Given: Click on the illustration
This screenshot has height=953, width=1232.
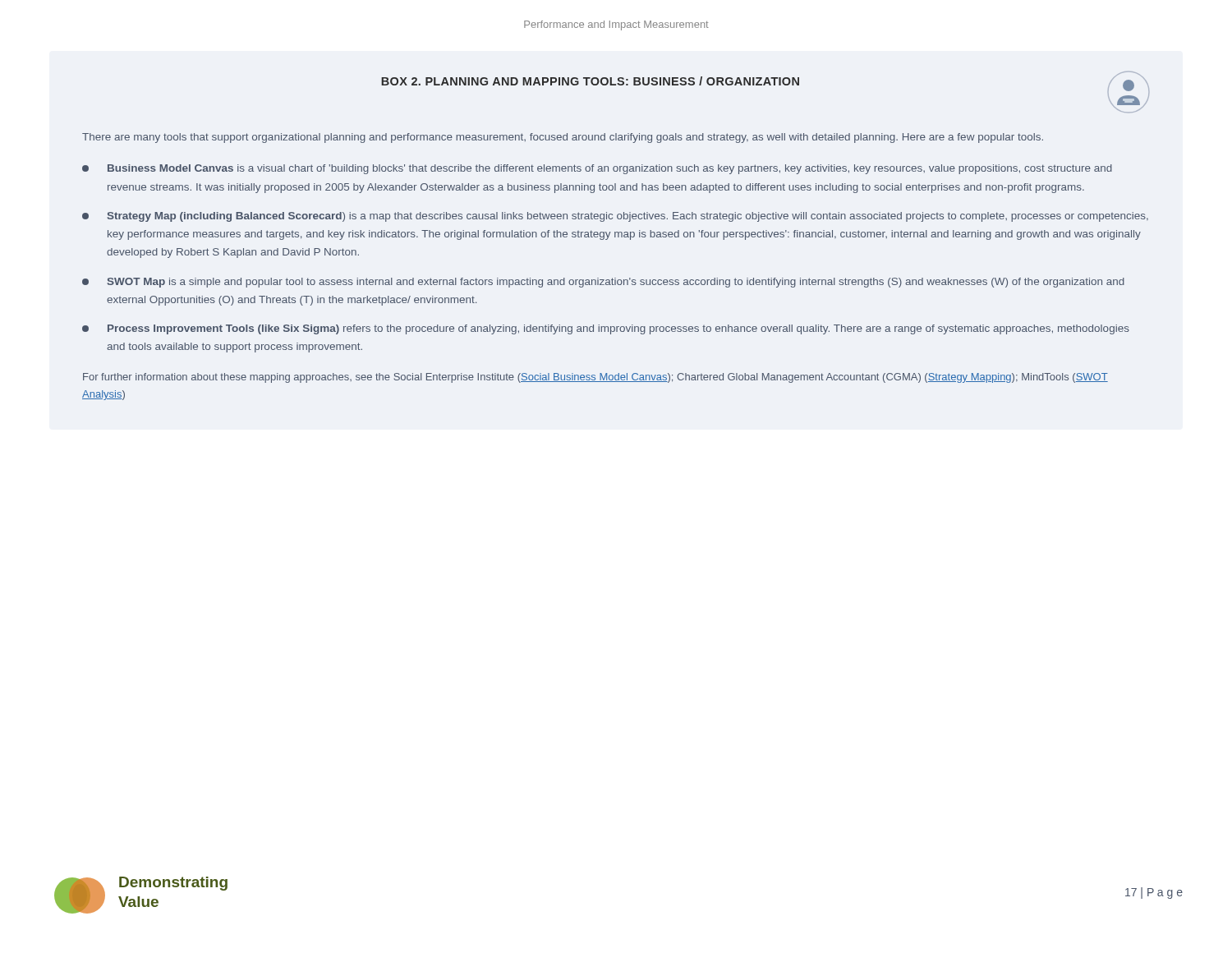Looking at the screenshot, I should pyautogui.click(x=1129, y=92).
